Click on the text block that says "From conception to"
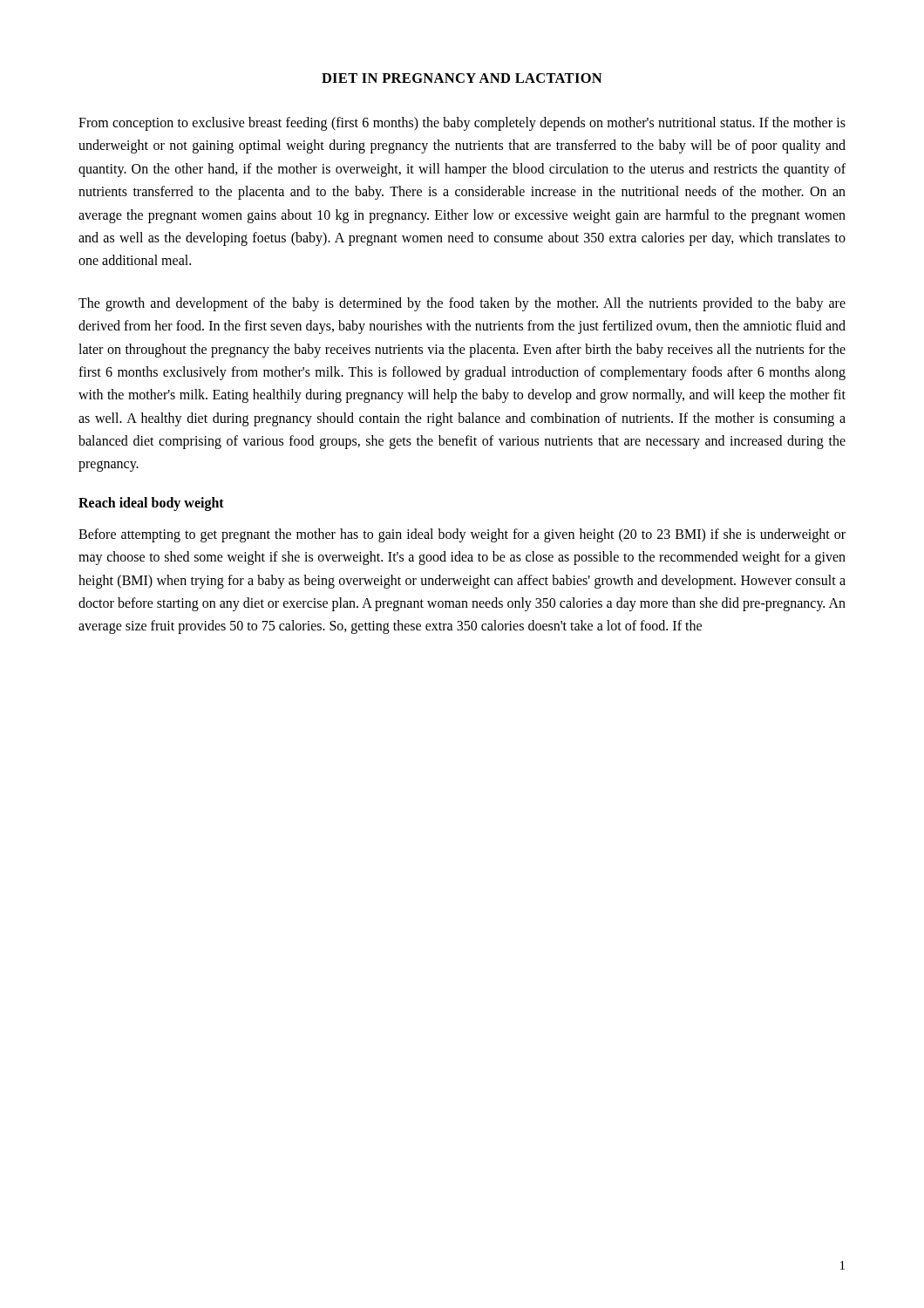The image size is (924, 1308). pyautogui.click(x=462, y=192)
